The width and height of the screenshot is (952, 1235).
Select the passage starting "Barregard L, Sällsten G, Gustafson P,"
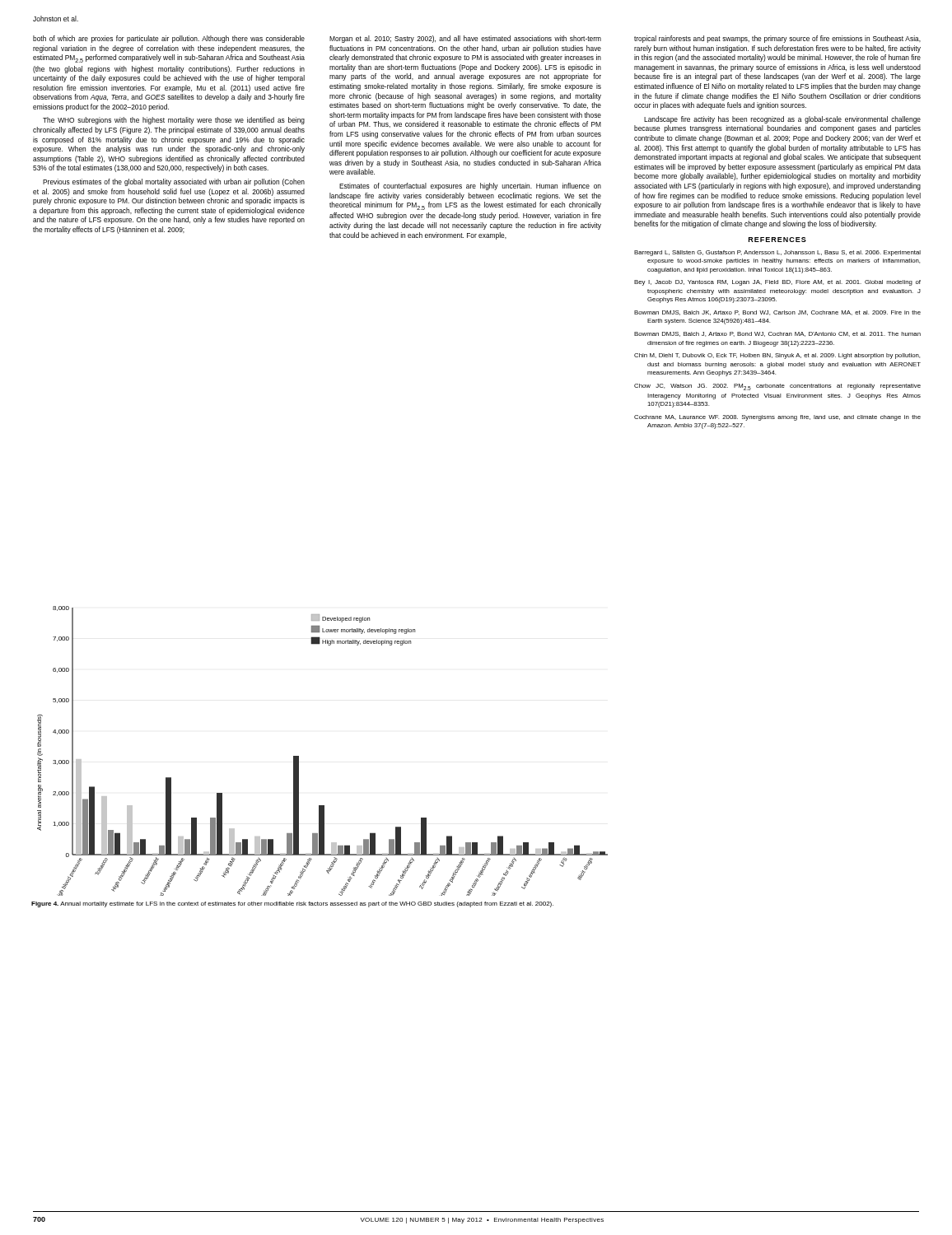(777, 261)
